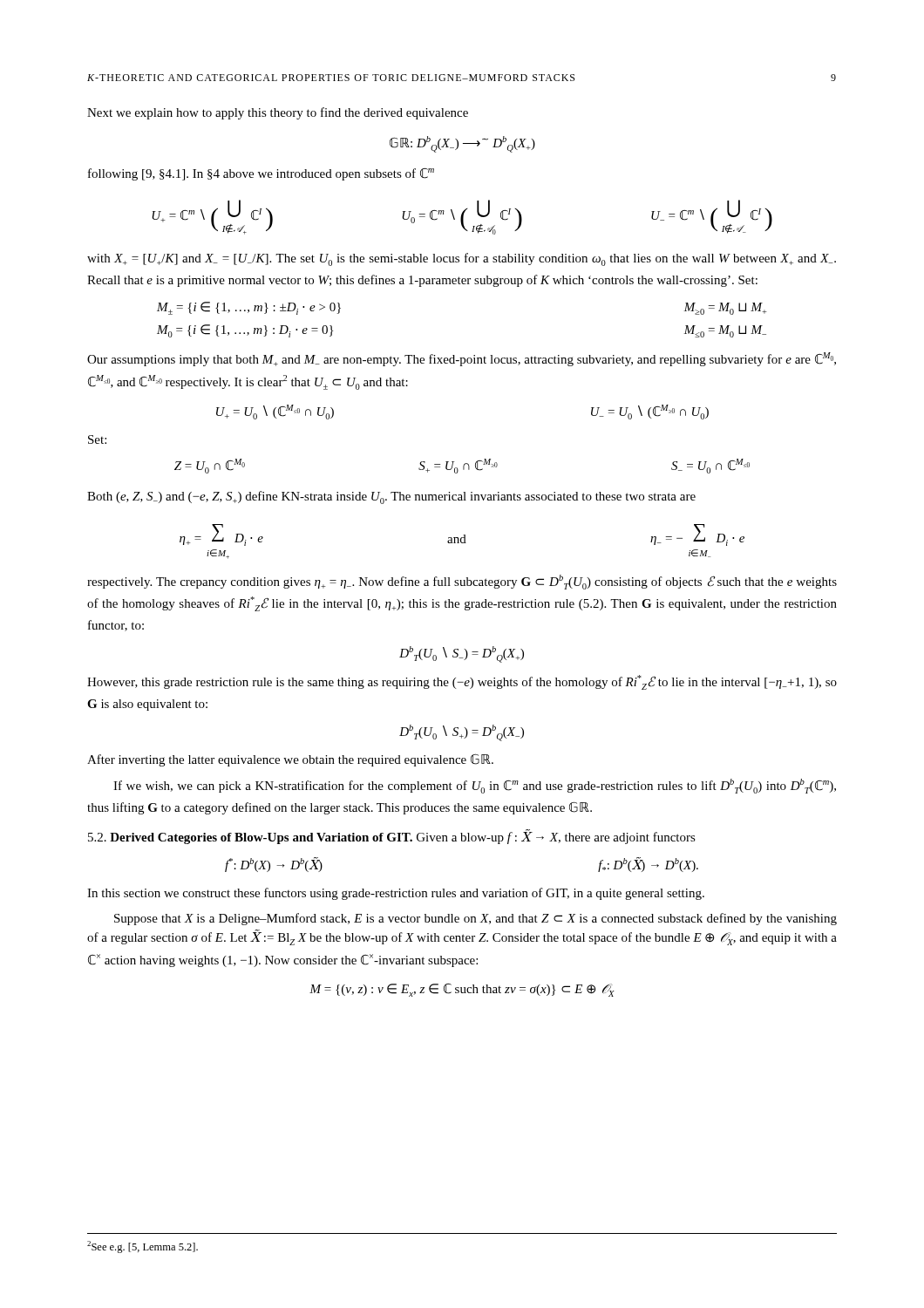Screen dimensions: 1308x924
Task: Click on the text block starting "5.2. Derived Categories of Blow-Ups"
Action: click(x=391, y=837)
